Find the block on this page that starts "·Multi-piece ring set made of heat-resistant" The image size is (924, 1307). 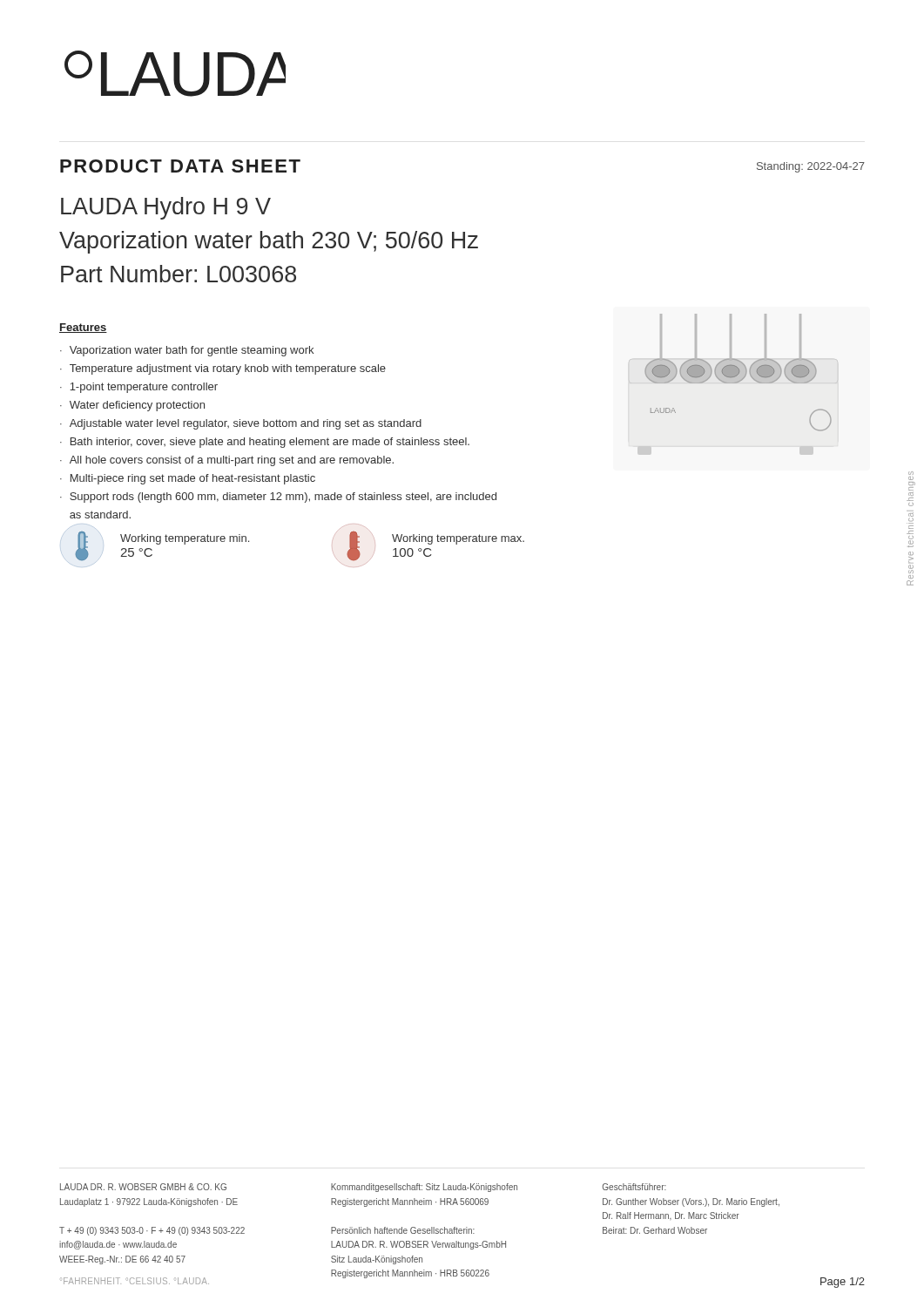tap(187, 479)
